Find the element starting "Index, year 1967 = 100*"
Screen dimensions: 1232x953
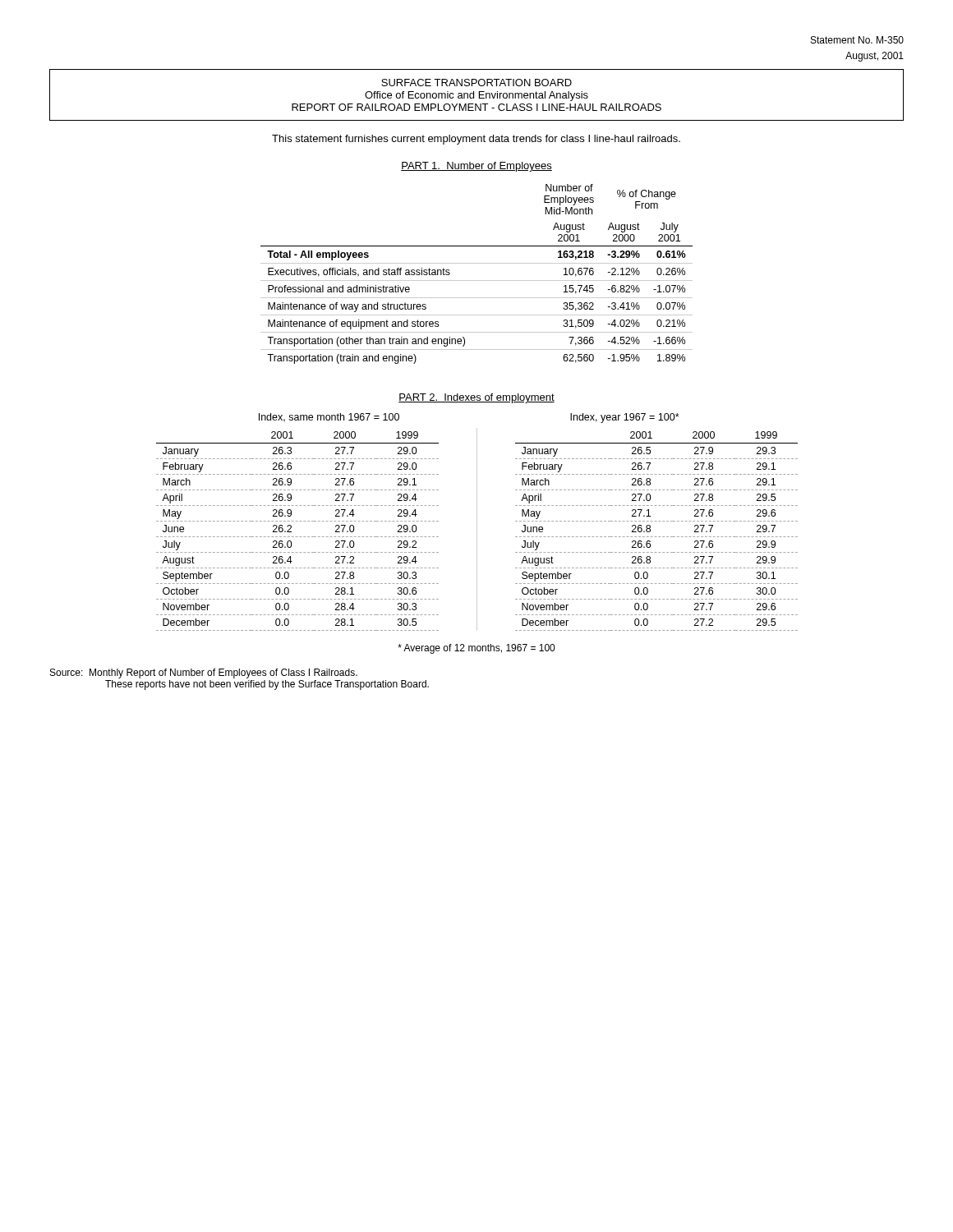[624, 418]
